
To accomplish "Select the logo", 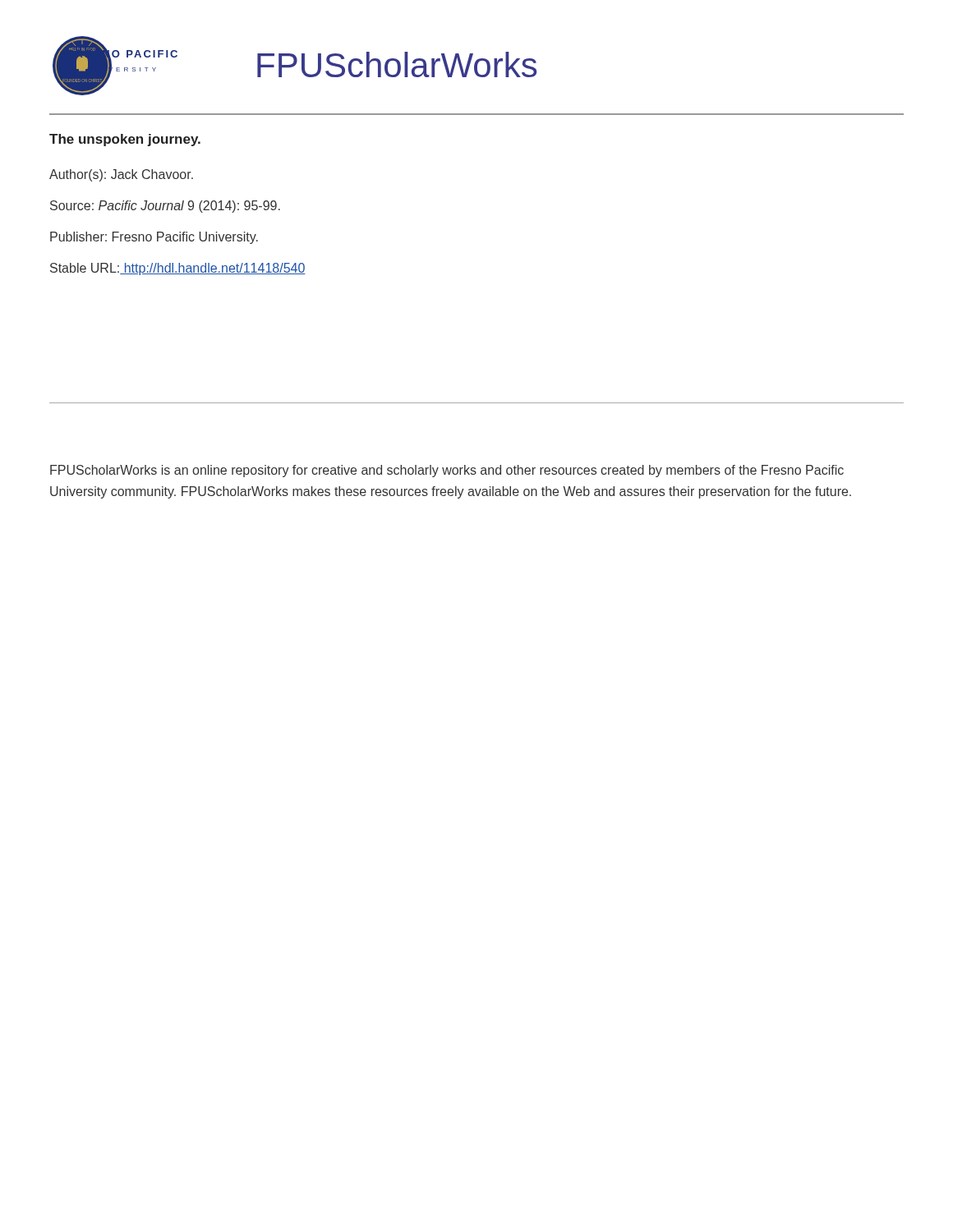I will [x=140, y=66].
